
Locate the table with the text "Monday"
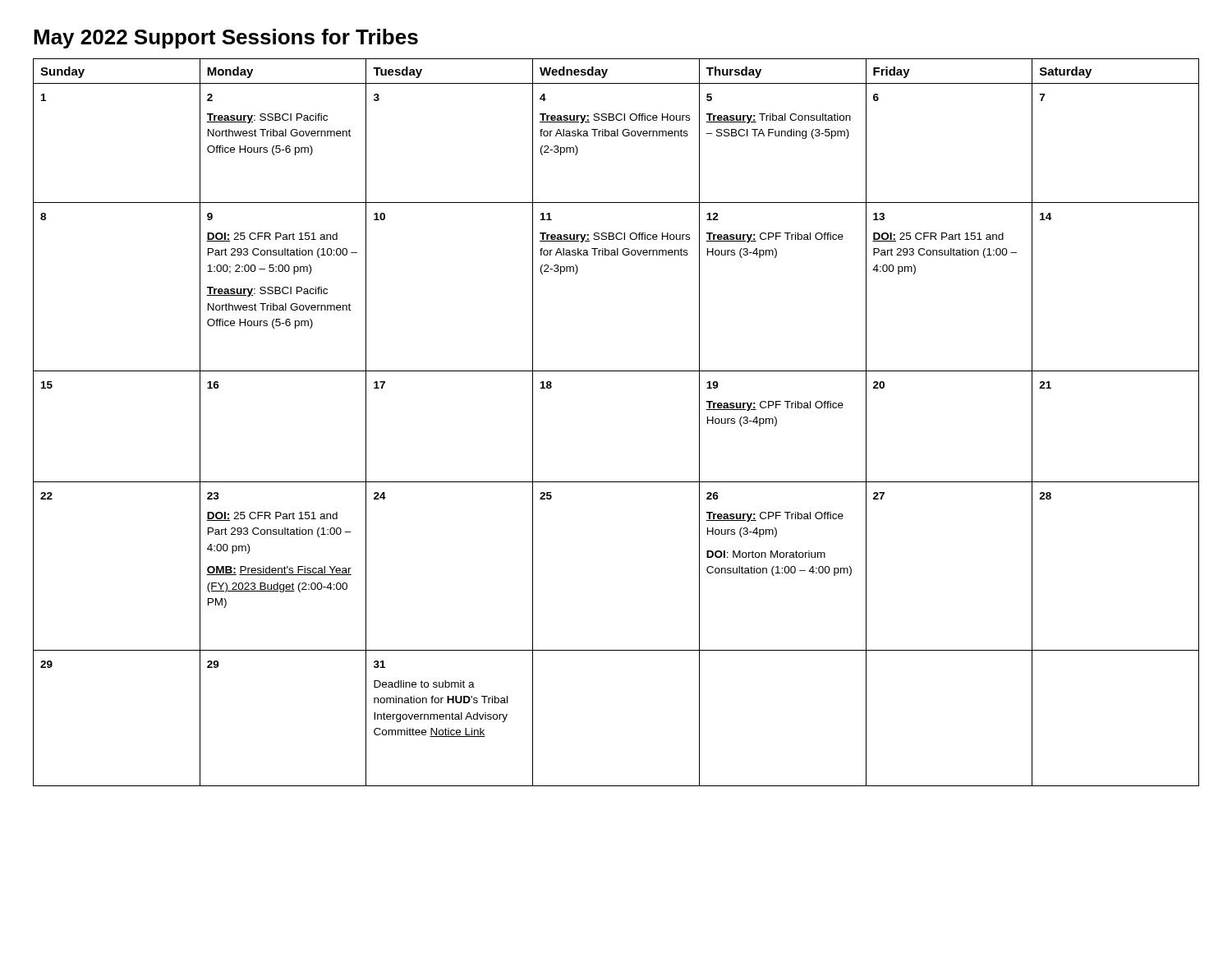(616, 422)
